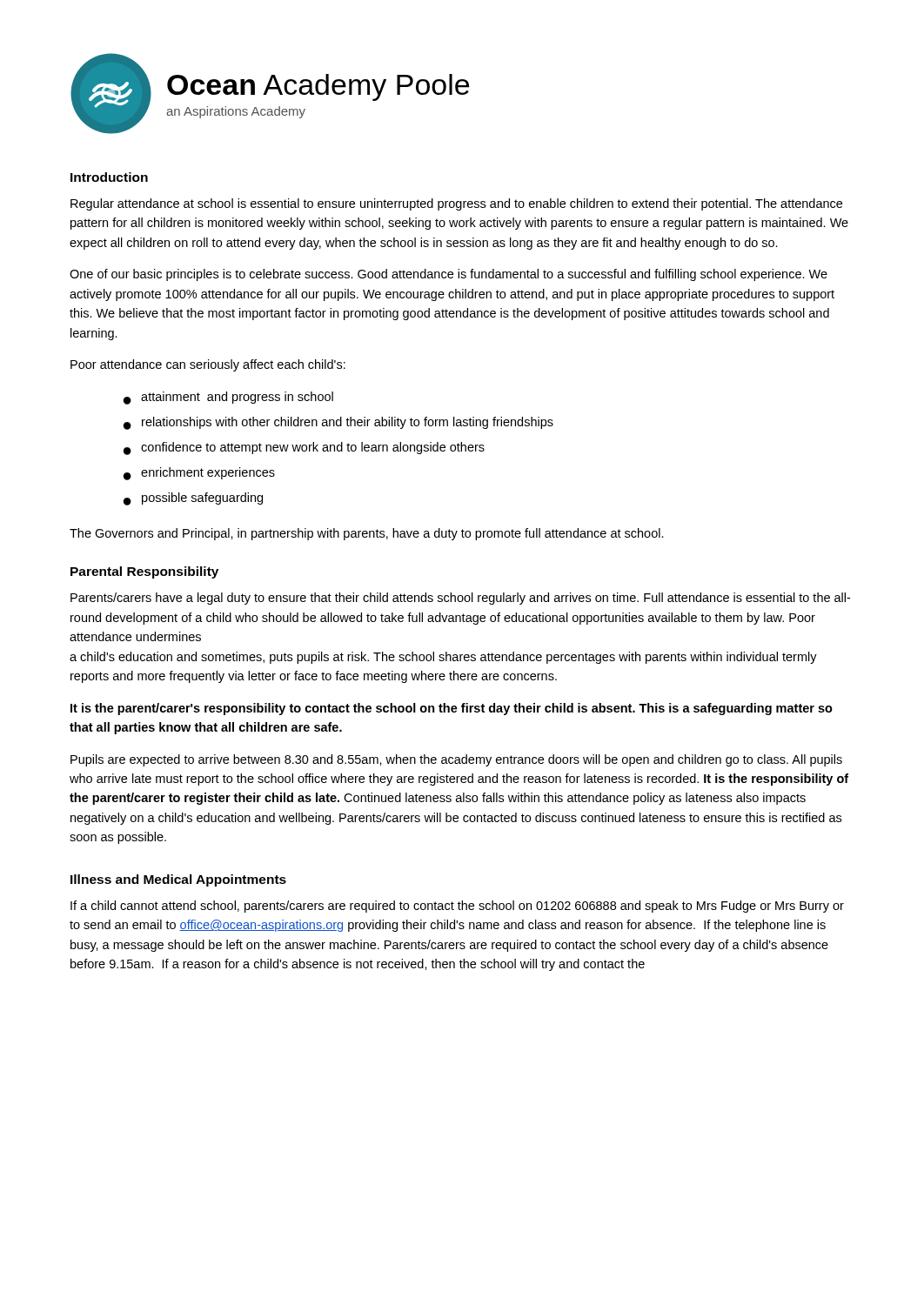Click on the passage starting "One of our basic principles is"
The height and width of the screenshot is (1305, 924).
(x=452, y=304)
